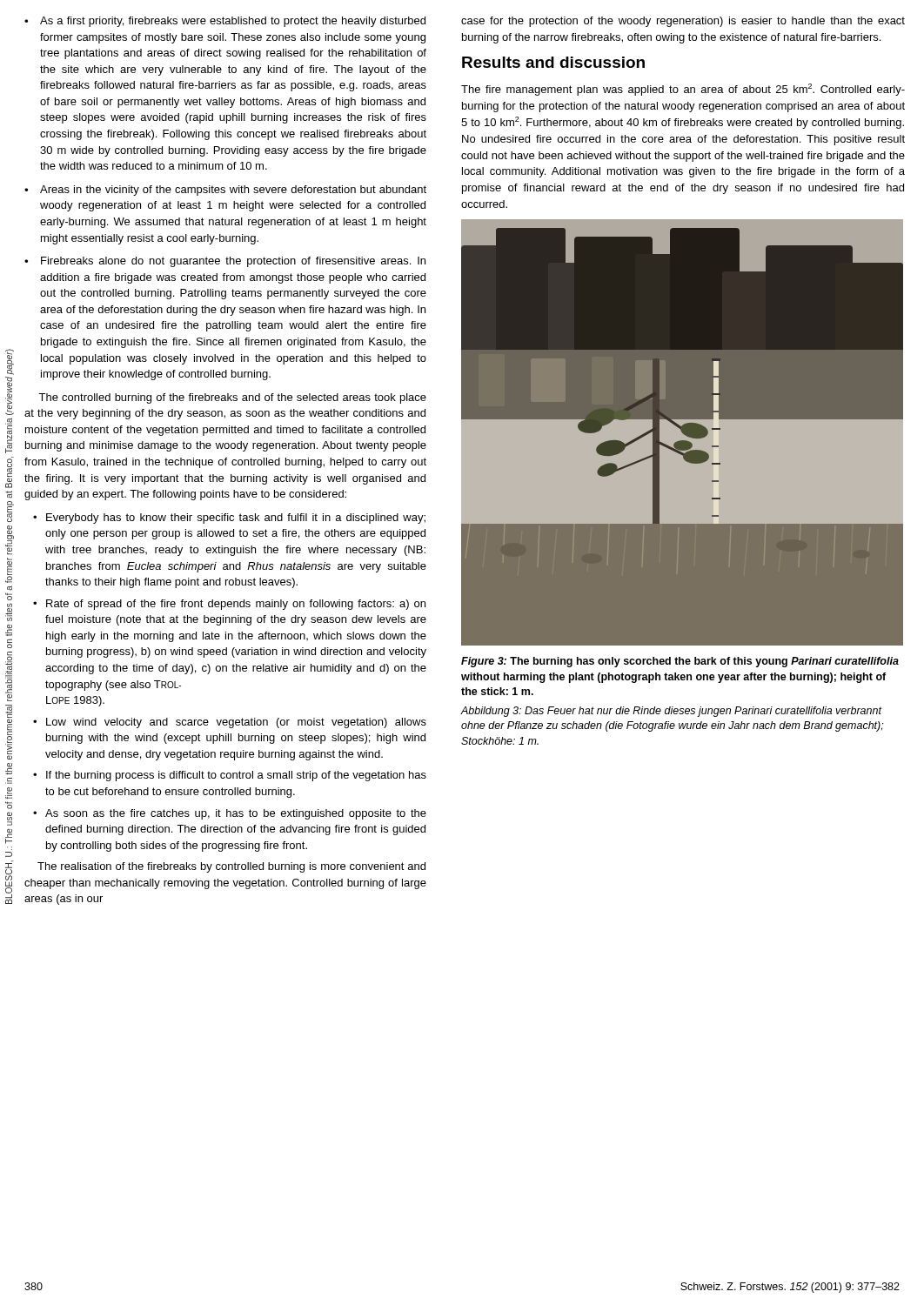Click the passage that begins "The realisation of"
Screen dimensions: 1305x924
225,883
